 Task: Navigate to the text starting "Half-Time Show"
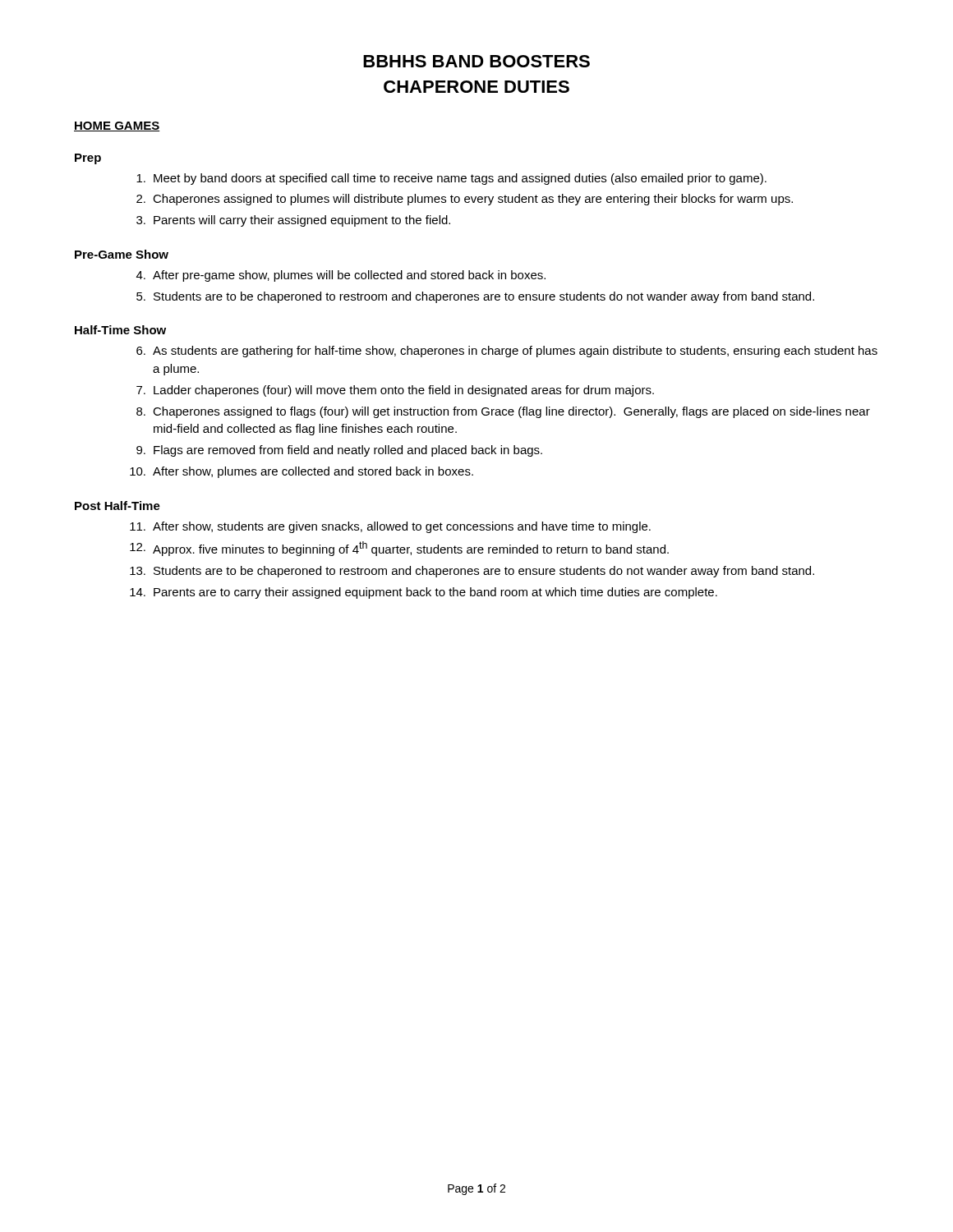120,330
